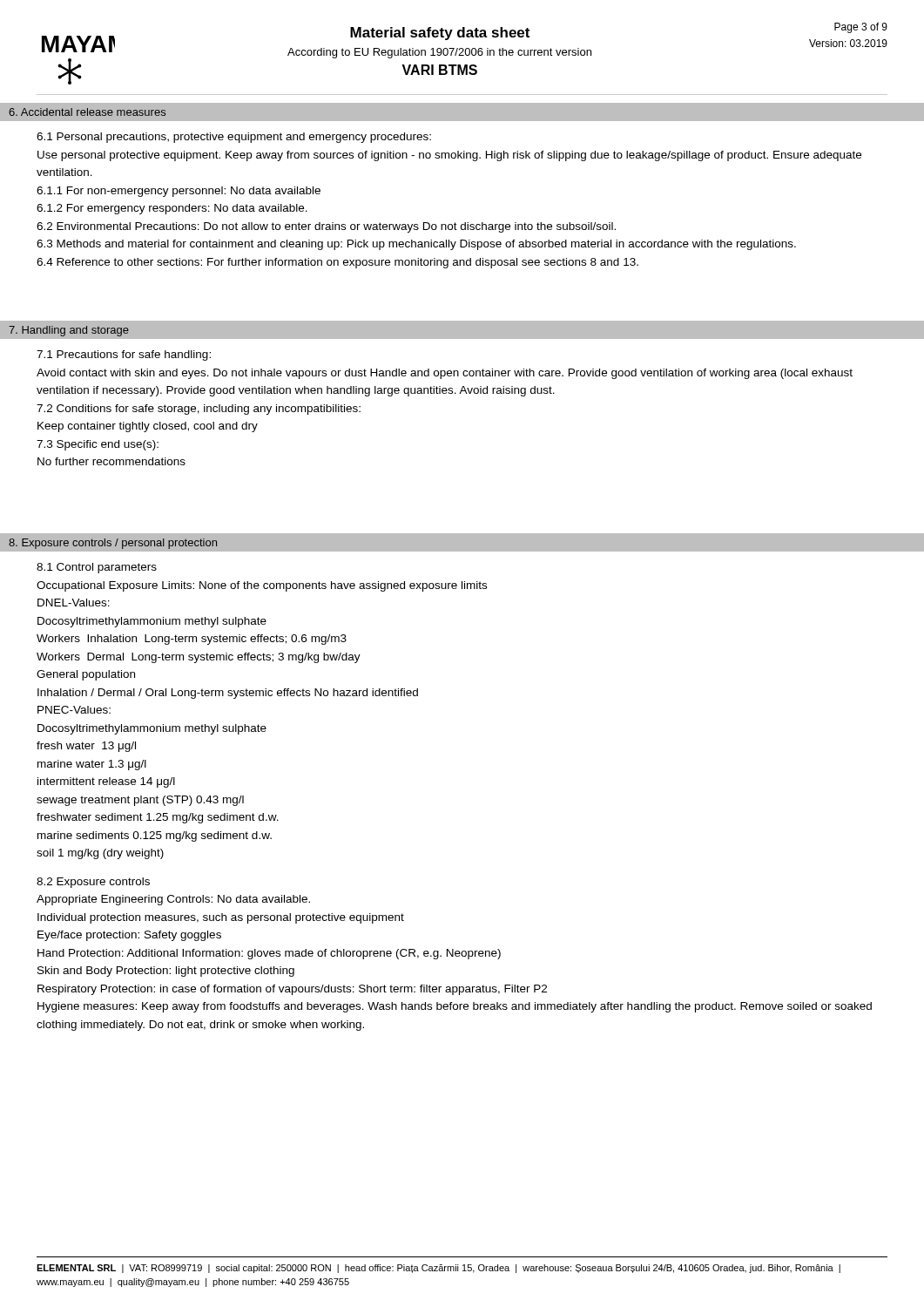The image size is (924, 1307).
Task: Navigate to the passage starting "VARI BTMS"
Action: 440,70
